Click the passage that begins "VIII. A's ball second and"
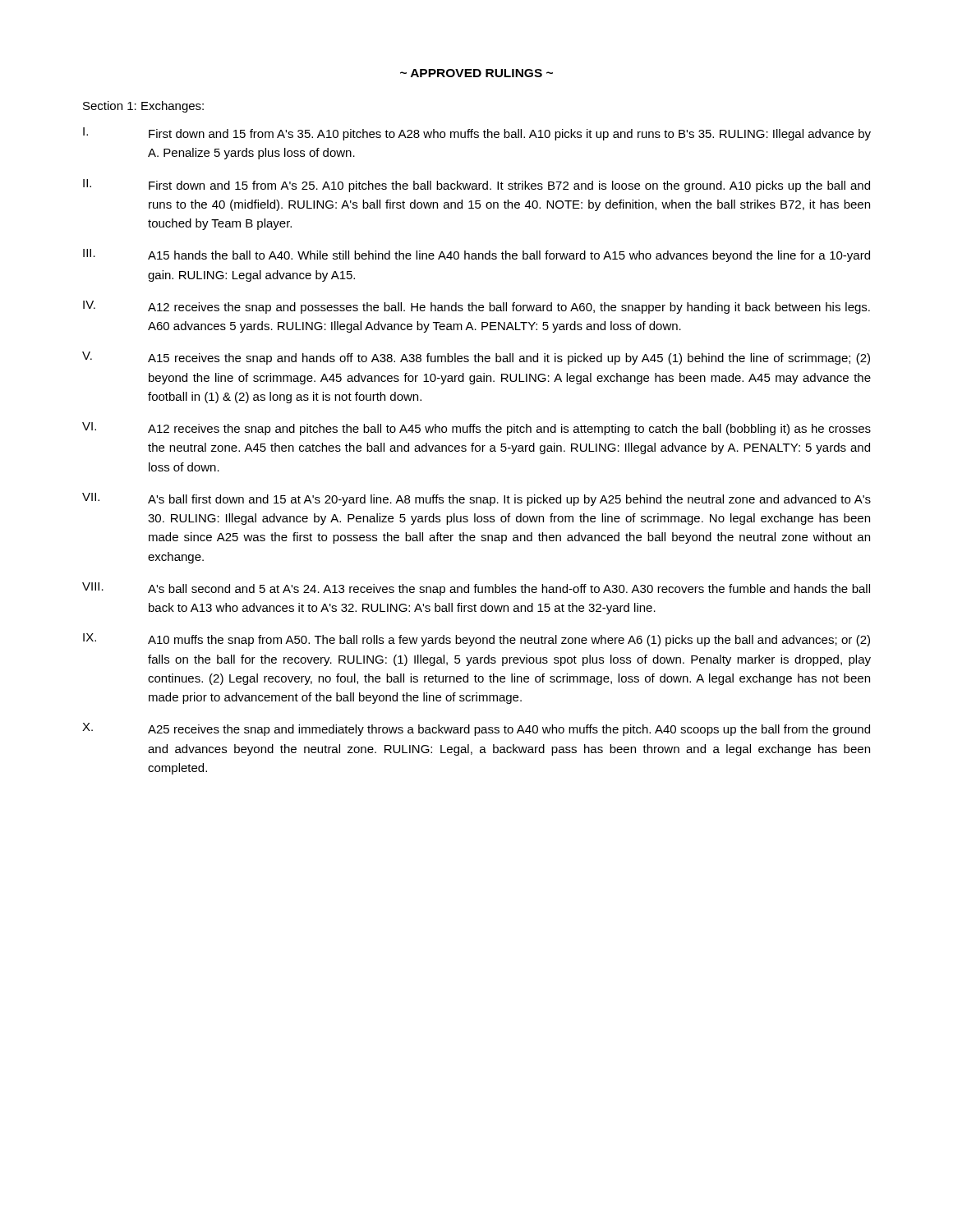953x1232 pixels. tap(476, 598)
